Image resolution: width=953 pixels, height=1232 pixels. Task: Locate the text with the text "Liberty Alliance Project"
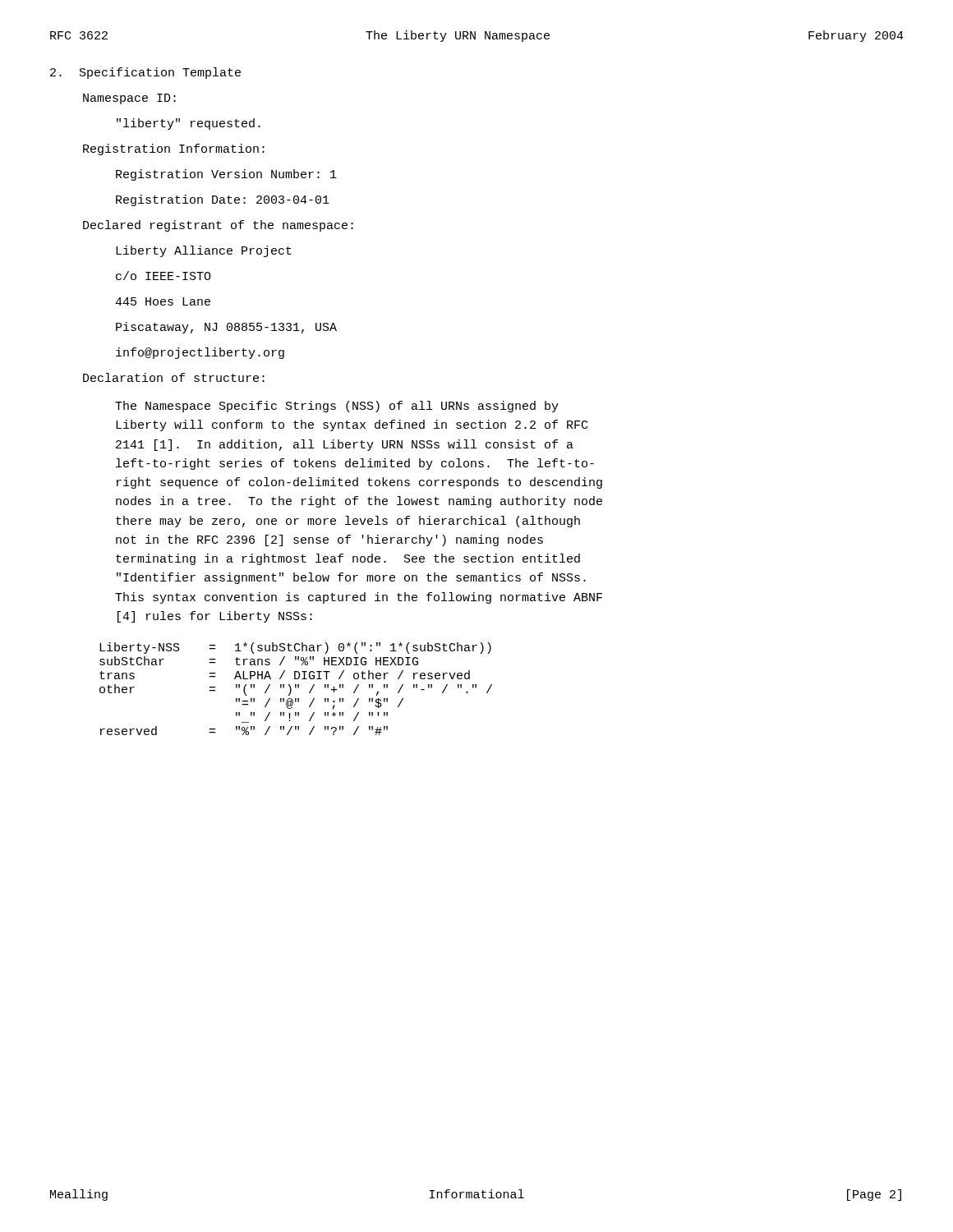coord(204,252)
